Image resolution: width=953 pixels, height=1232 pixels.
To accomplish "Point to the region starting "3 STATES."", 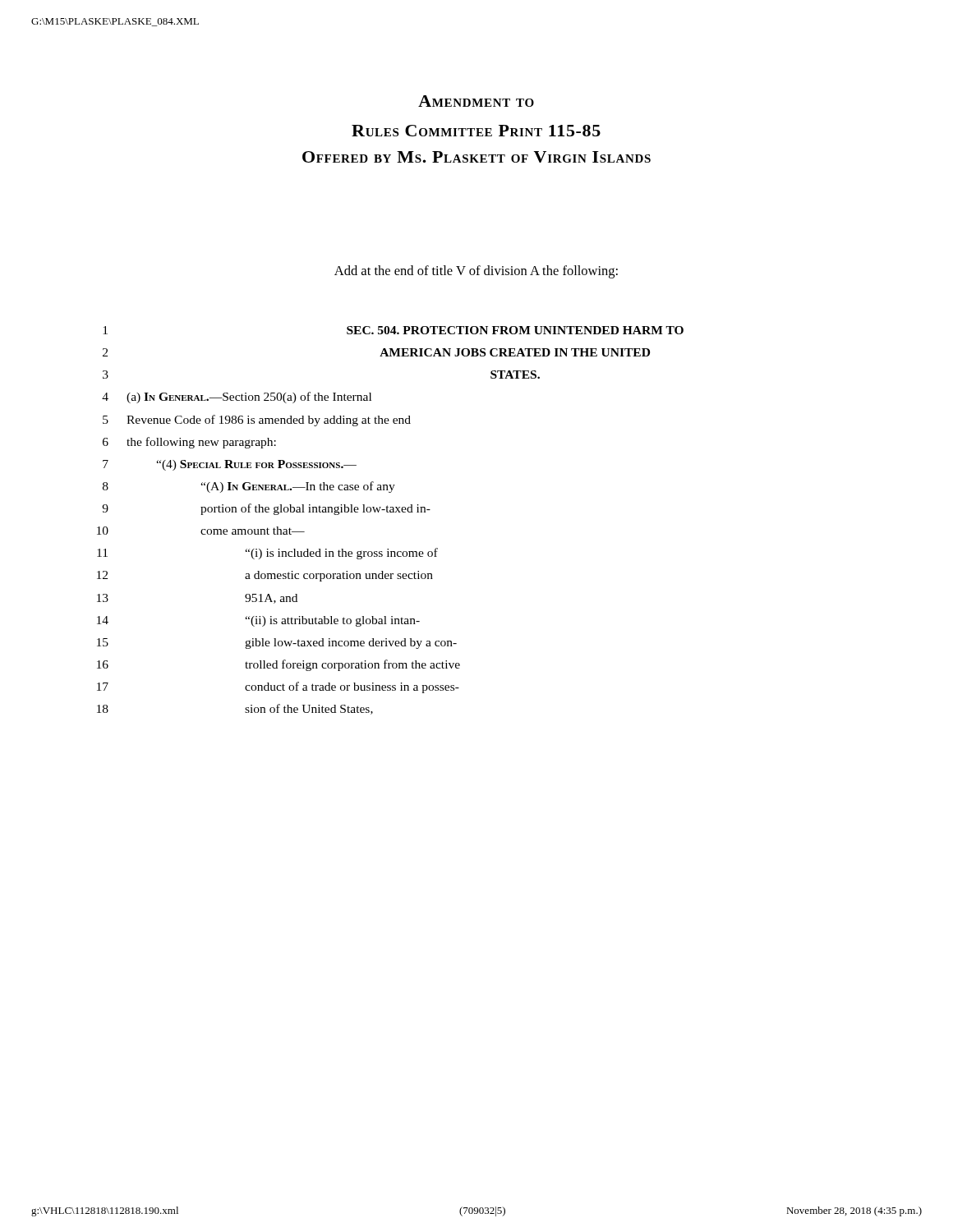I will pos(489,374).
